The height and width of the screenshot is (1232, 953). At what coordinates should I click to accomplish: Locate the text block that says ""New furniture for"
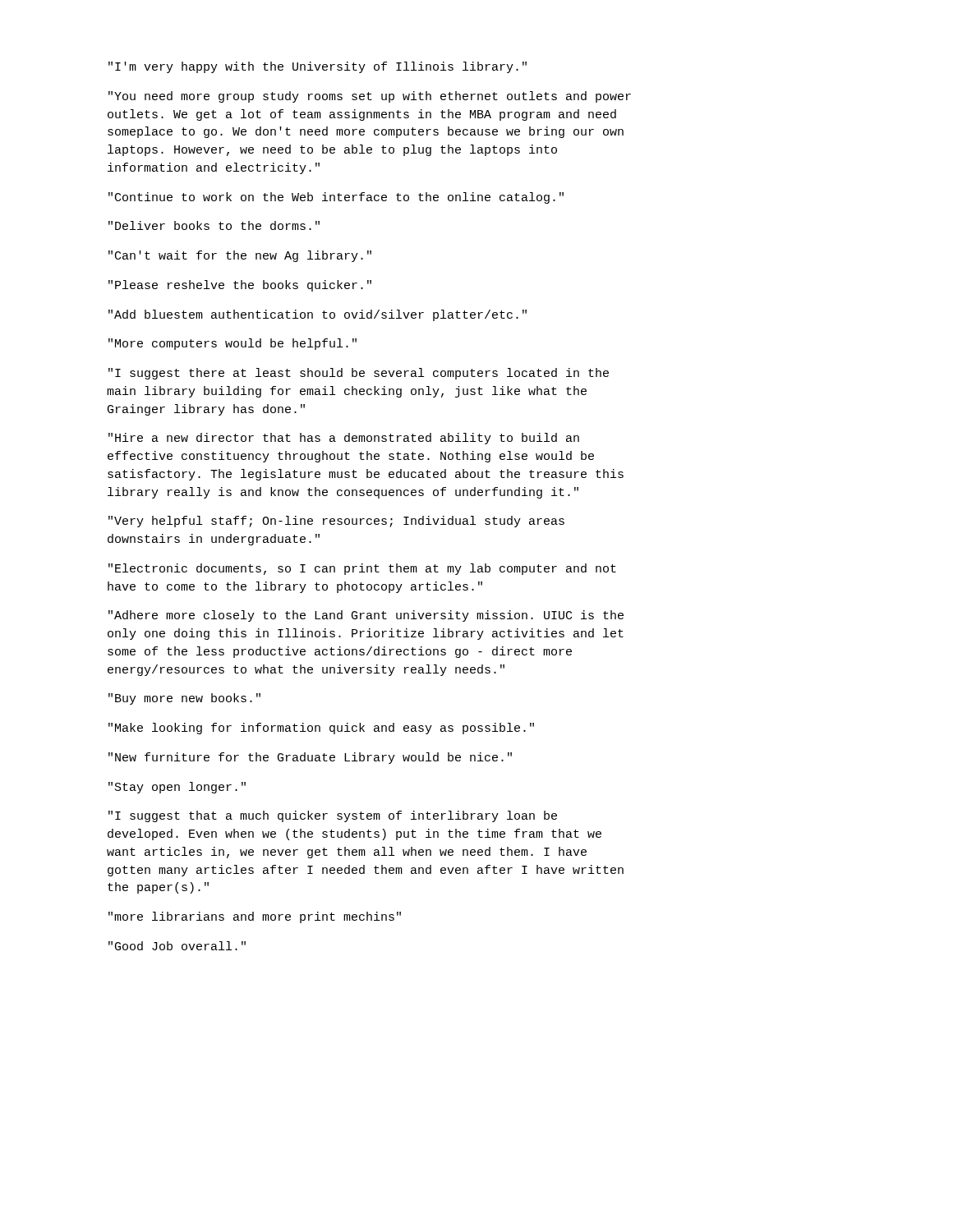[x=310, y=758]
